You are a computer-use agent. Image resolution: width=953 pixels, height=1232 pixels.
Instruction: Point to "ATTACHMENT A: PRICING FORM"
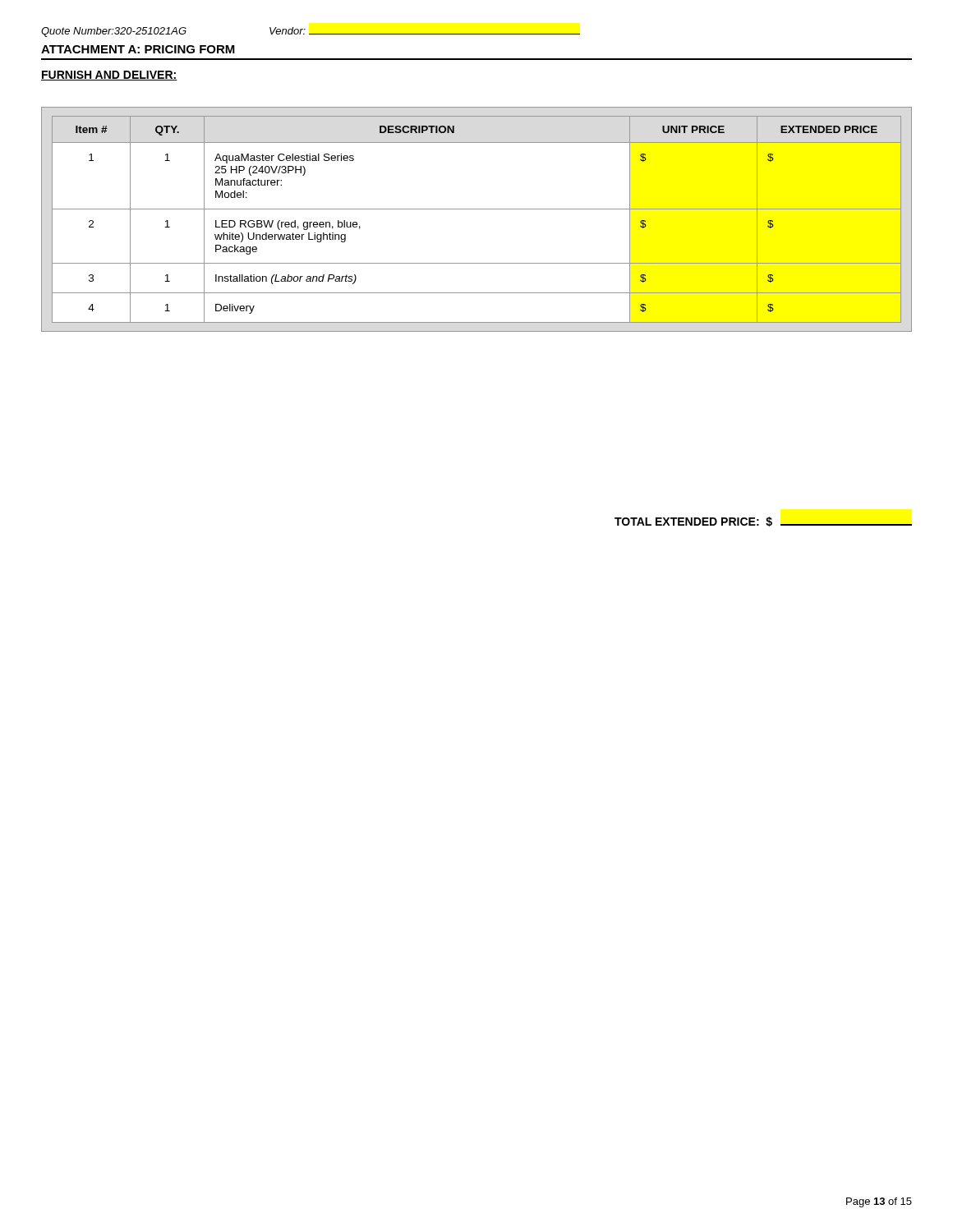coord(138,49)
